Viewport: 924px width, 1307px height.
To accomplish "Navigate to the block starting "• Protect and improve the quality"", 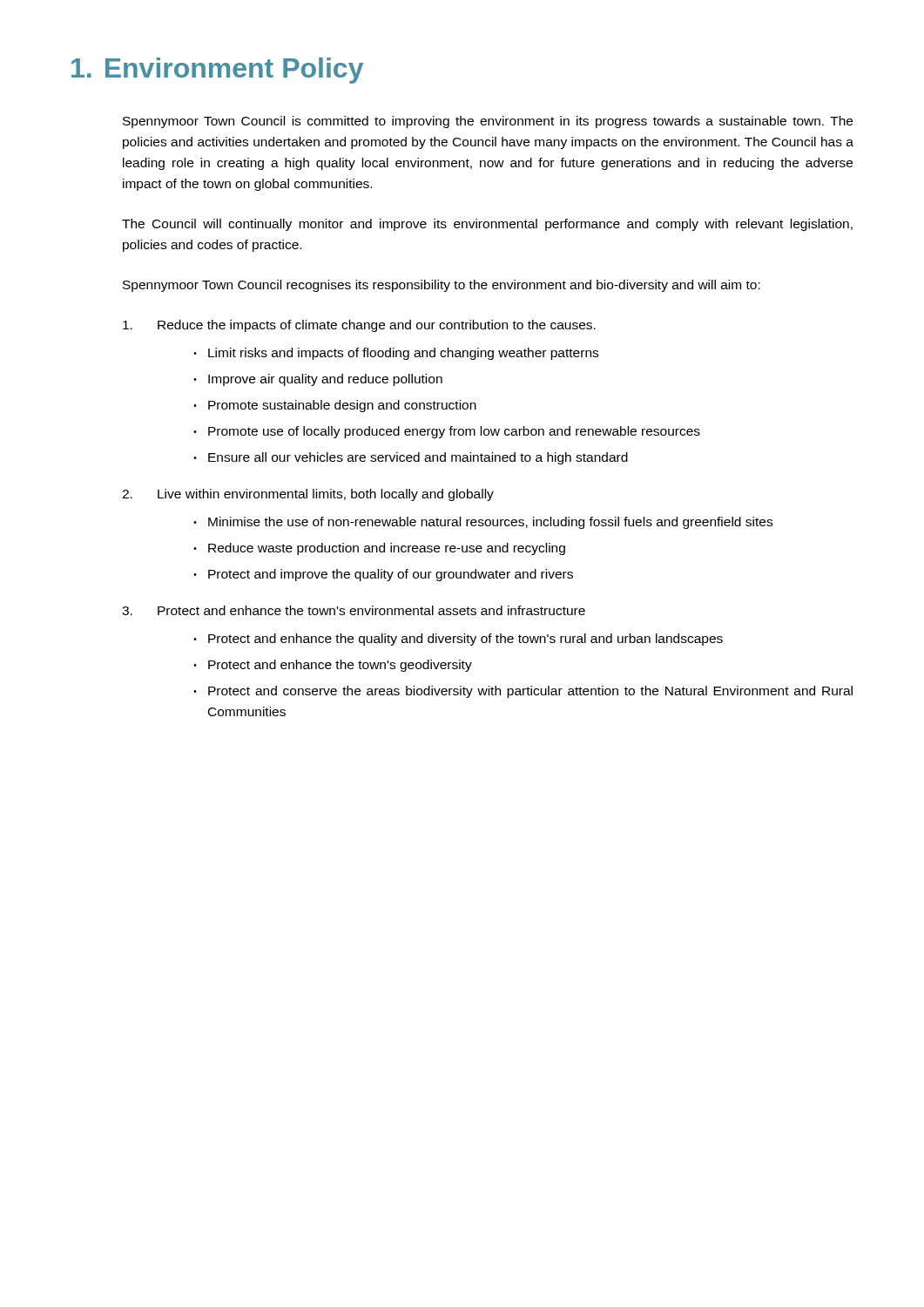I will pos(518,574).
